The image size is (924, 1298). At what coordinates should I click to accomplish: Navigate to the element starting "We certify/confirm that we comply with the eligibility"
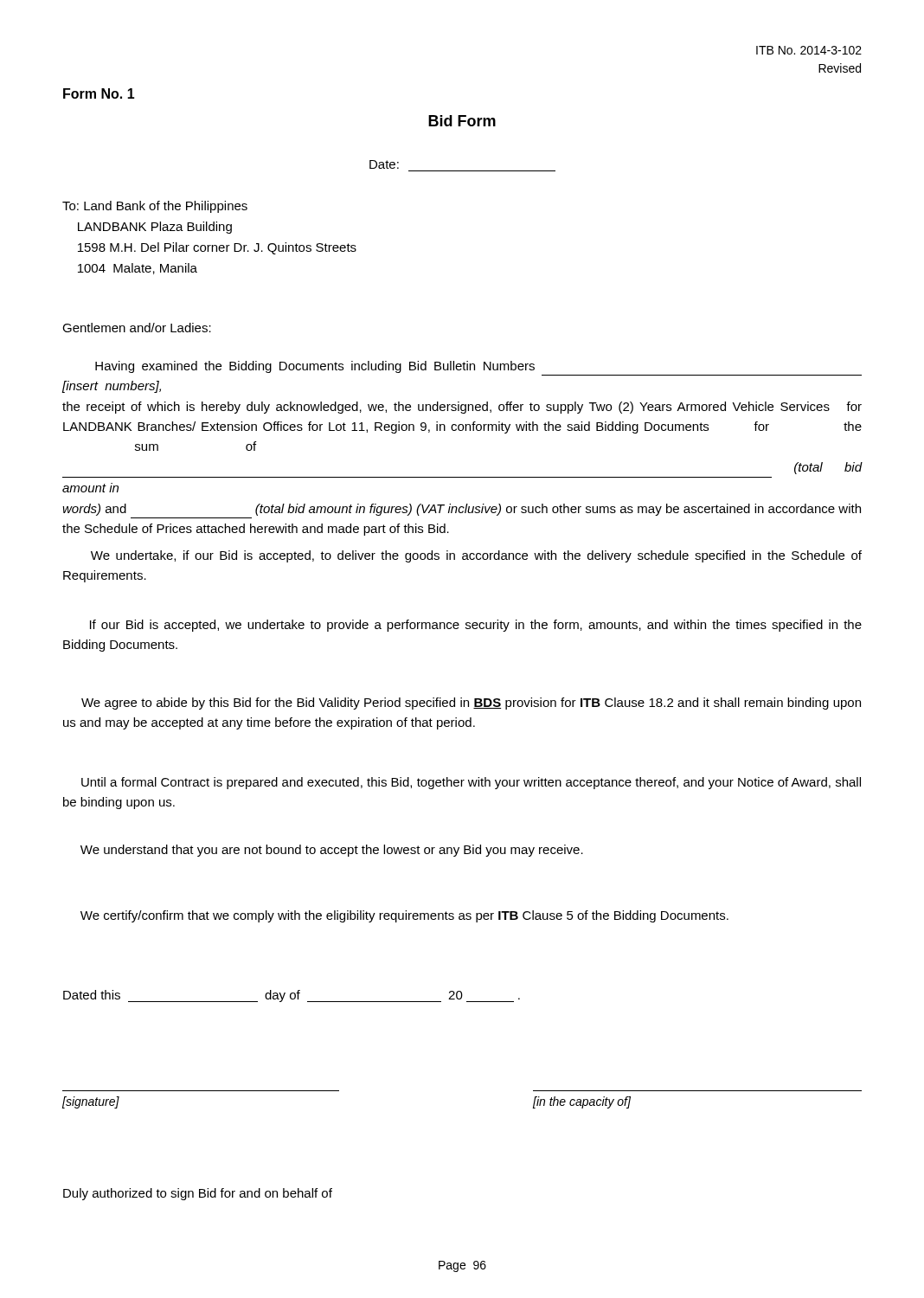click(396, 915)
